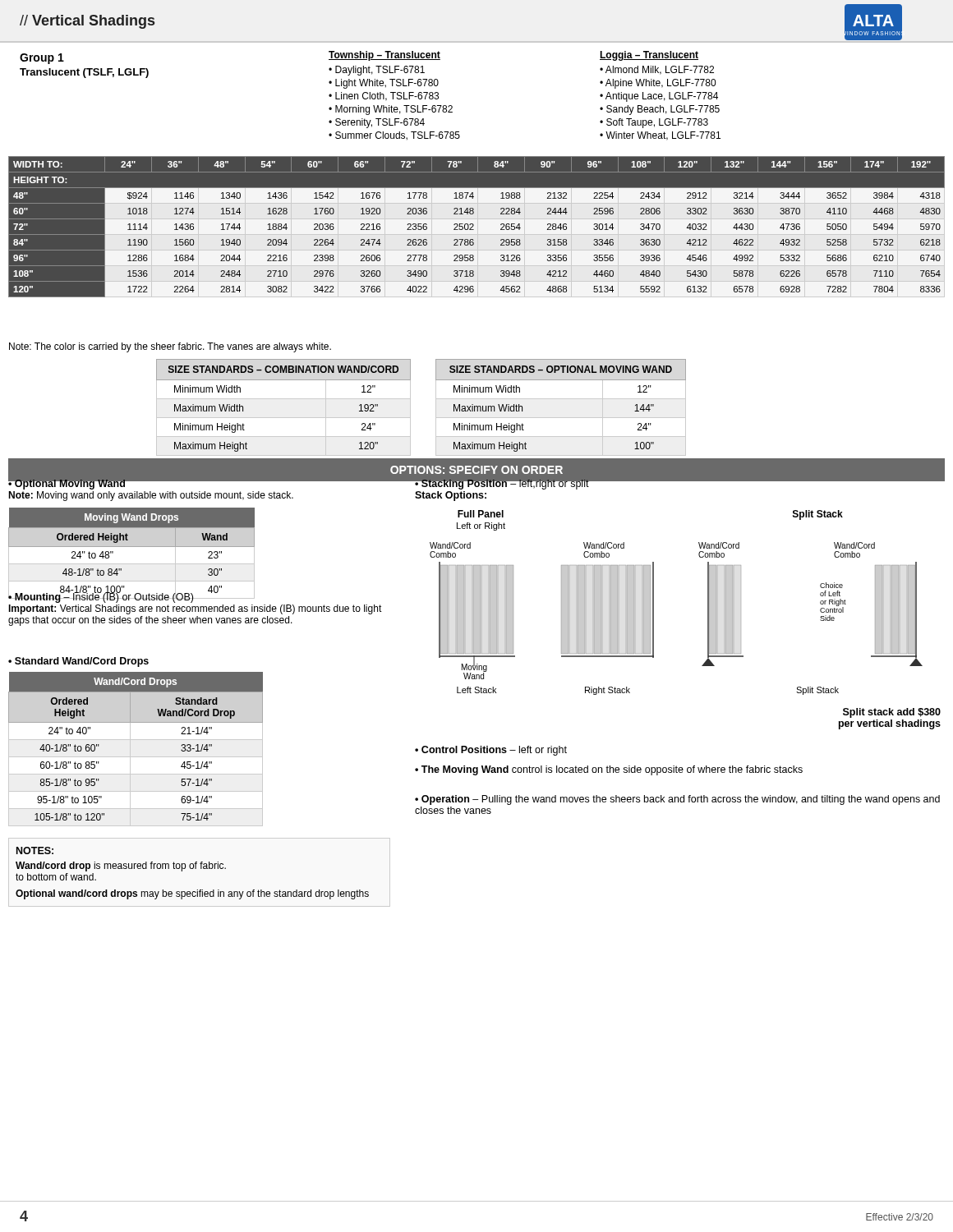Point to the block starting "Township – Translucent •"
The image size is (953, 1232).
click(456, 96)
